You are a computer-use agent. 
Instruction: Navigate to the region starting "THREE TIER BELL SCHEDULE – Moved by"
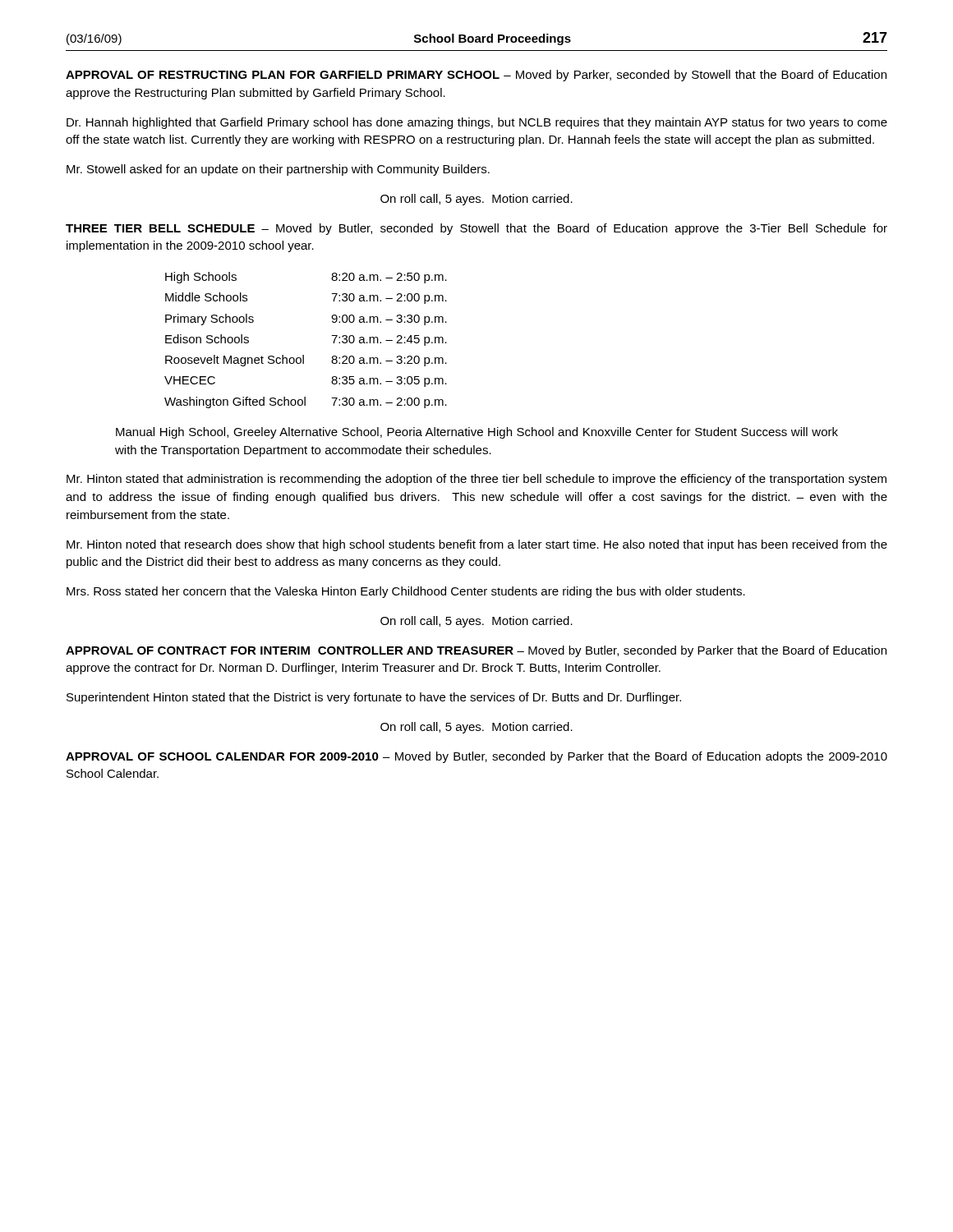pos(476,236)
